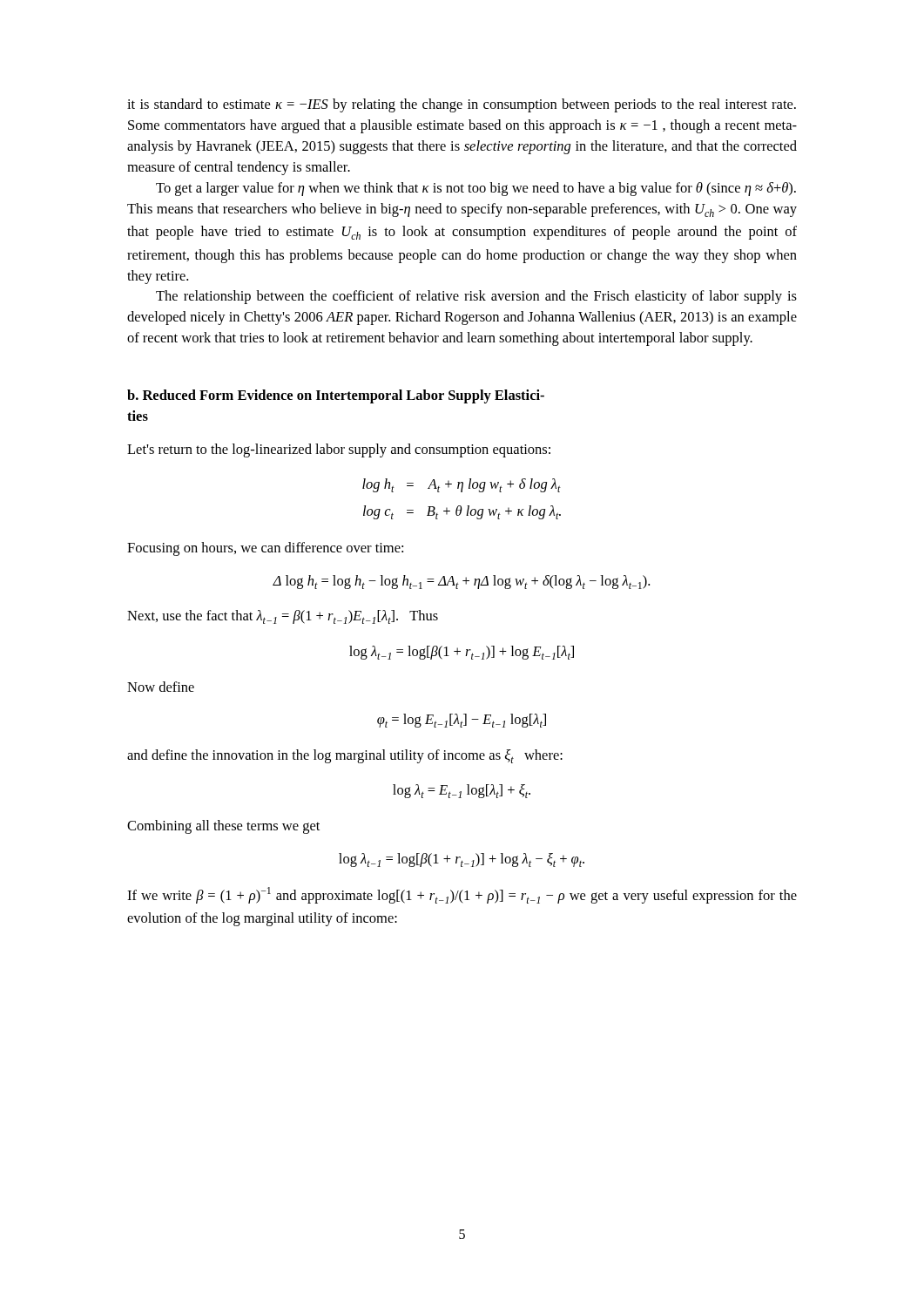
Task: Click on the block starting "Δ log ht ="
Action: pyautogui.click(x=462, y=582)
